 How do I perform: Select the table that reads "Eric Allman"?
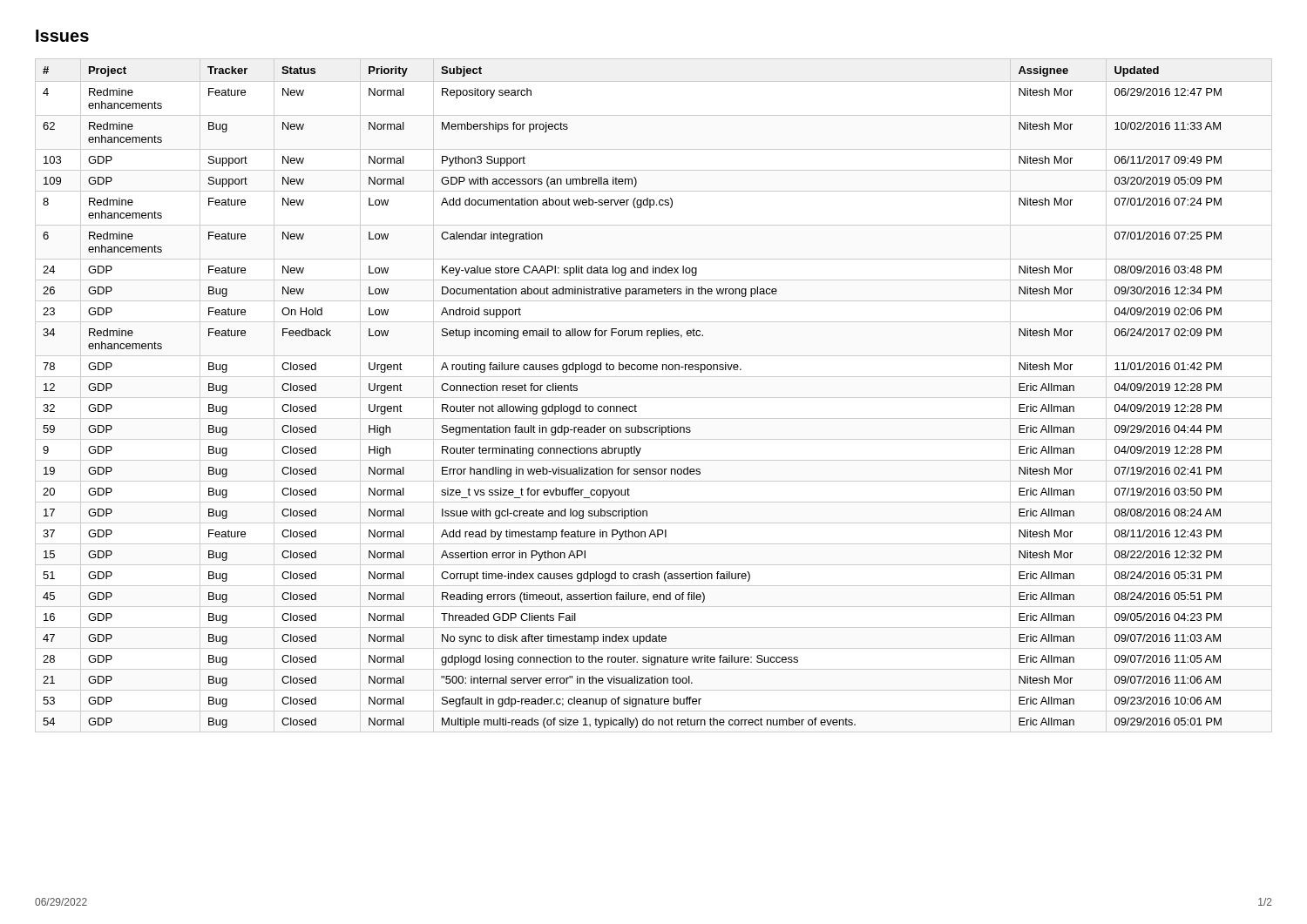[654, 395]
